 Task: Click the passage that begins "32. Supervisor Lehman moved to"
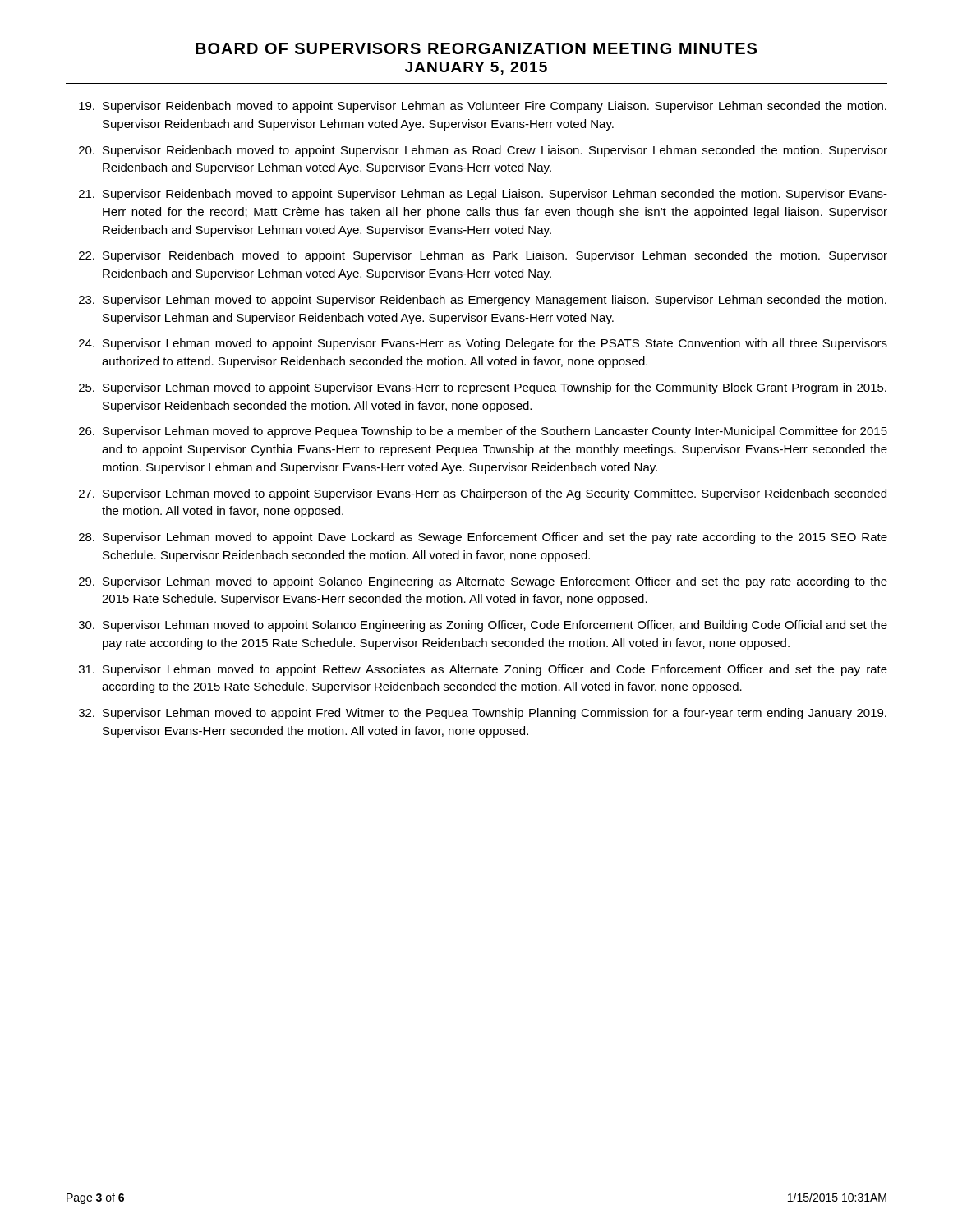[476, 722]
